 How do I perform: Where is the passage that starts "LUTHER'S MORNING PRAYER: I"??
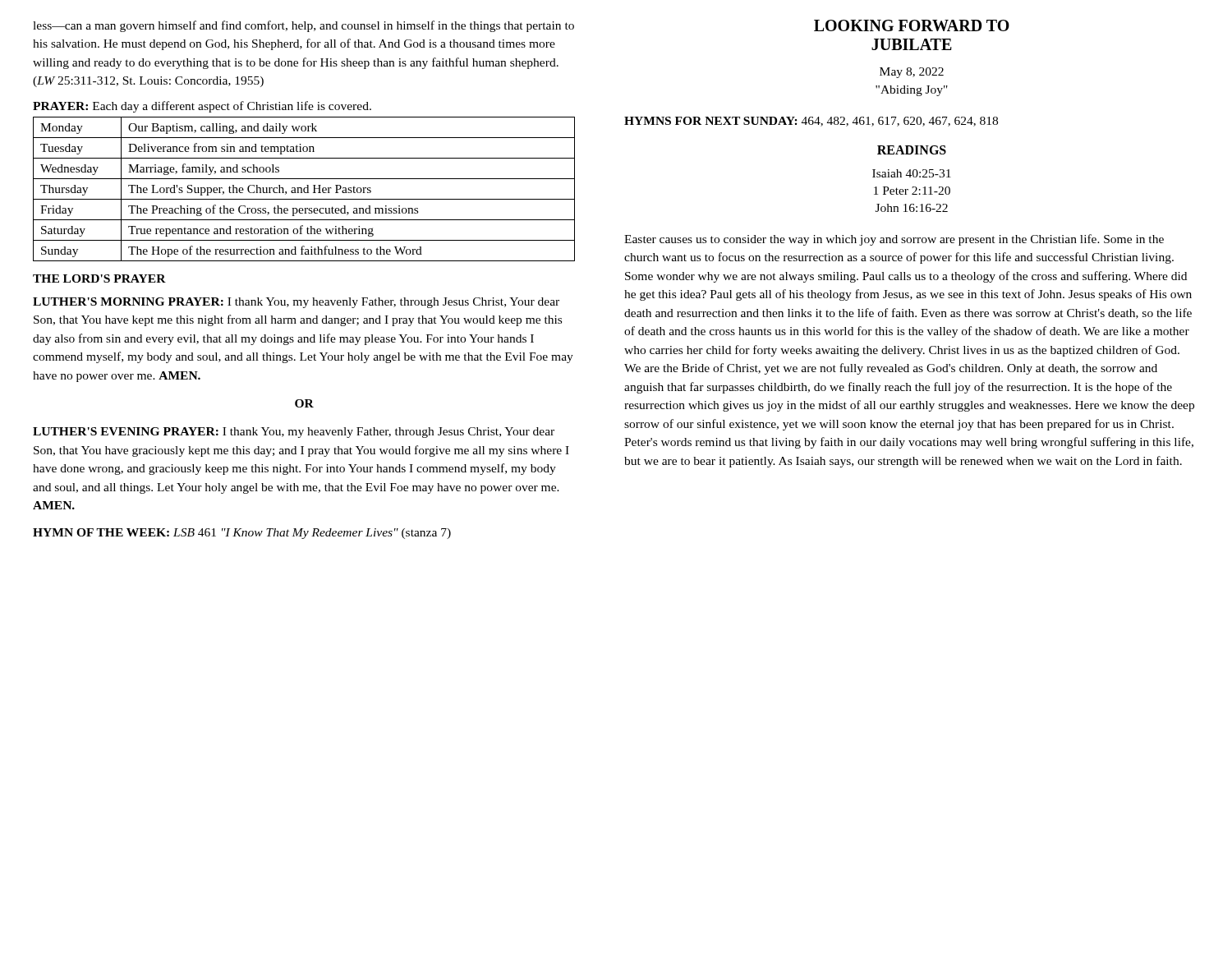pyautogui.click(x=303, y=338)
